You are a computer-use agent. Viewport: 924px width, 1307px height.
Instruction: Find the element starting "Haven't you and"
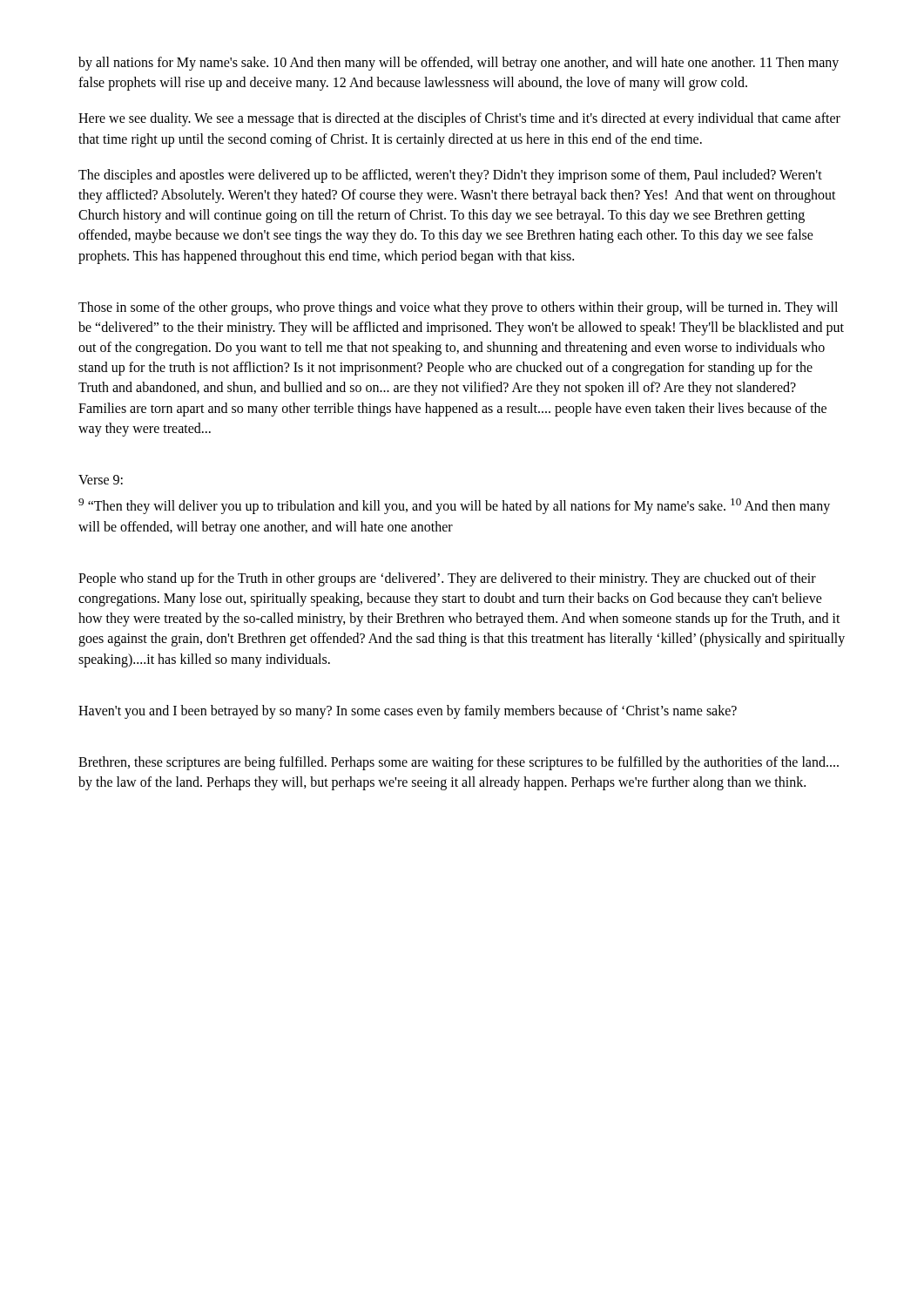coord(408,710)
